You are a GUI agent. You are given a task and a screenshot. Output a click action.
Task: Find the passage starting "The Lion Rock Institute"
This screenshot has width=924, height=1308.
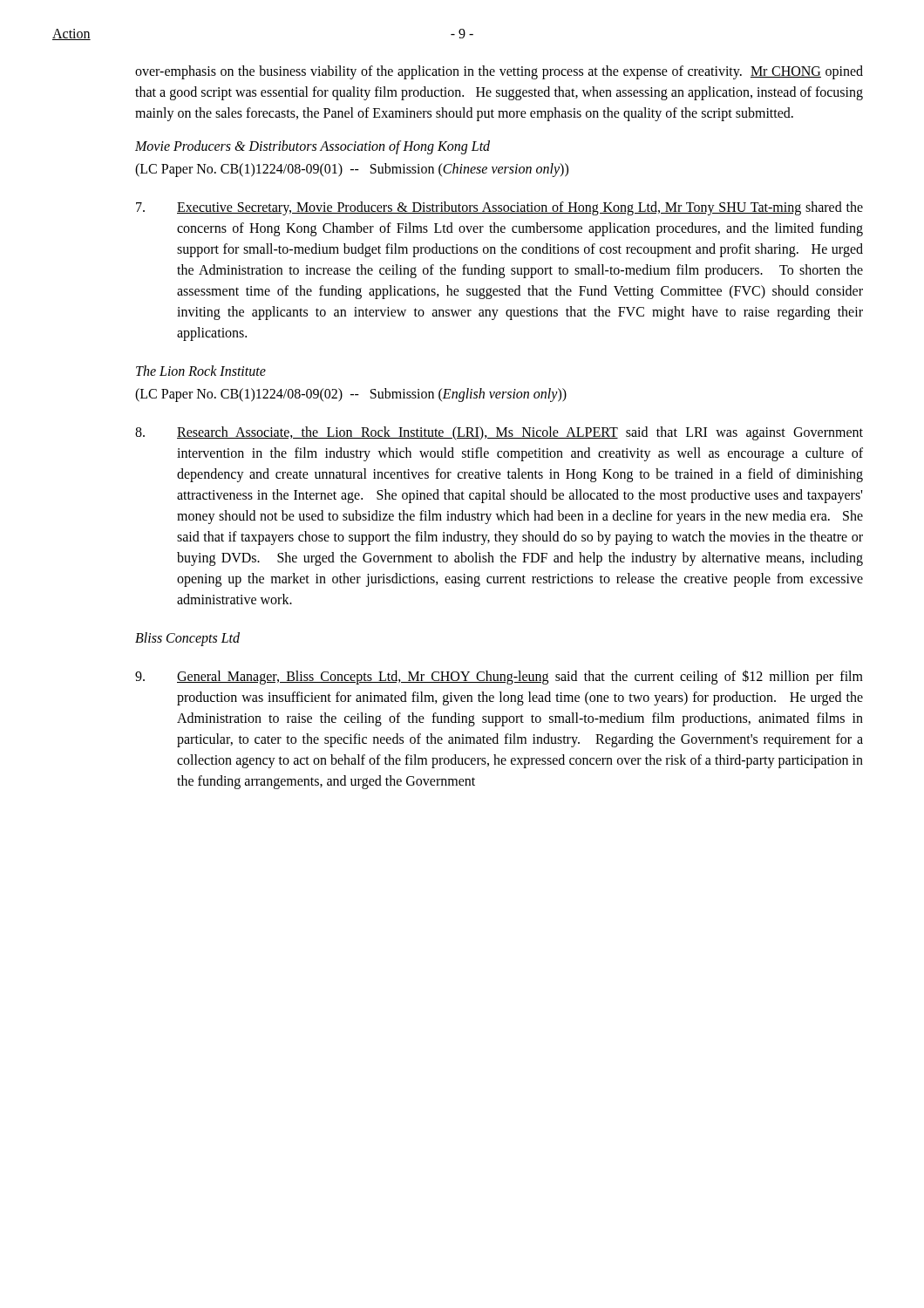(499, 383)
